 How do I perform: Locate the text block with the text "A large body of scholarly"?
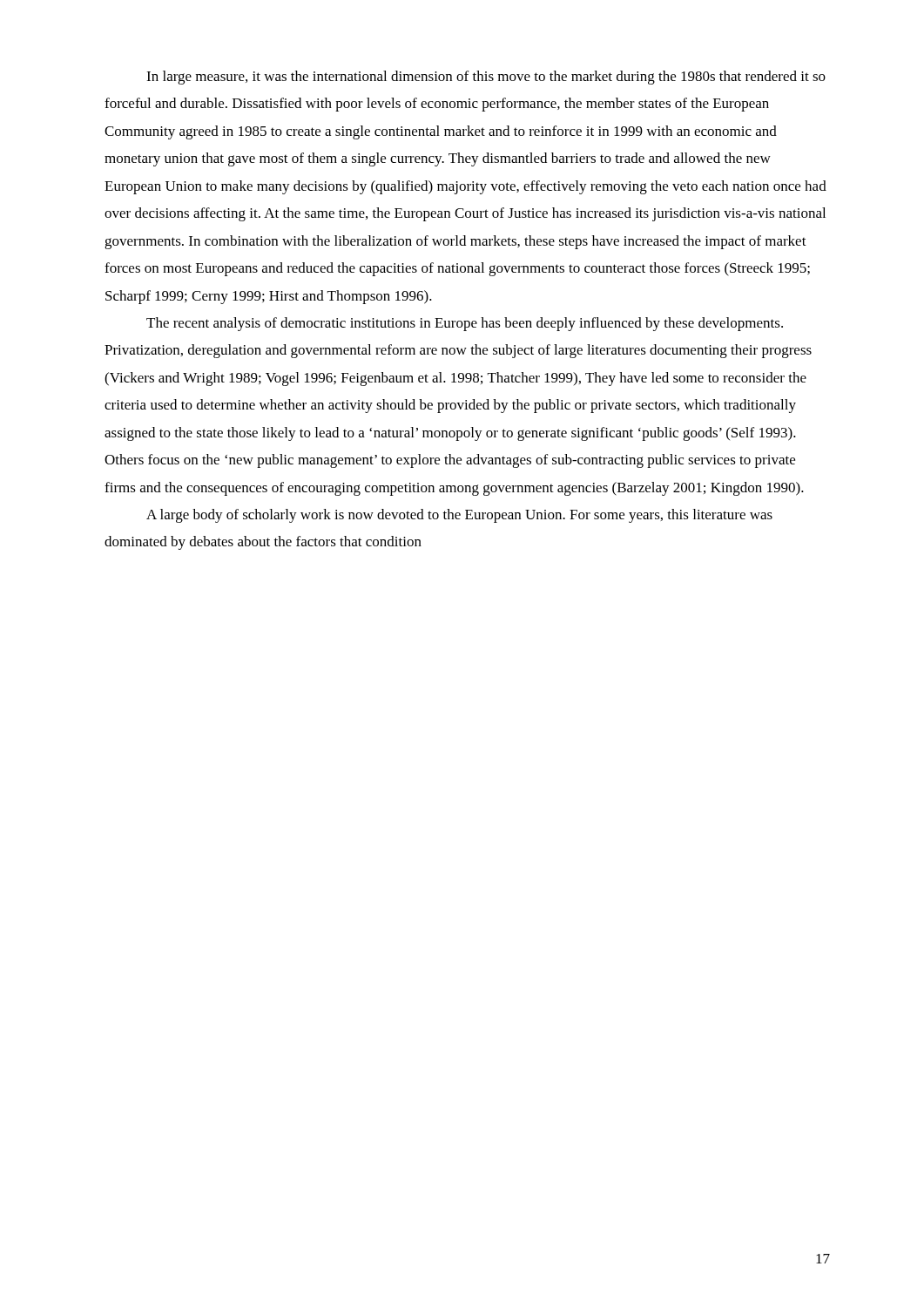467,528
